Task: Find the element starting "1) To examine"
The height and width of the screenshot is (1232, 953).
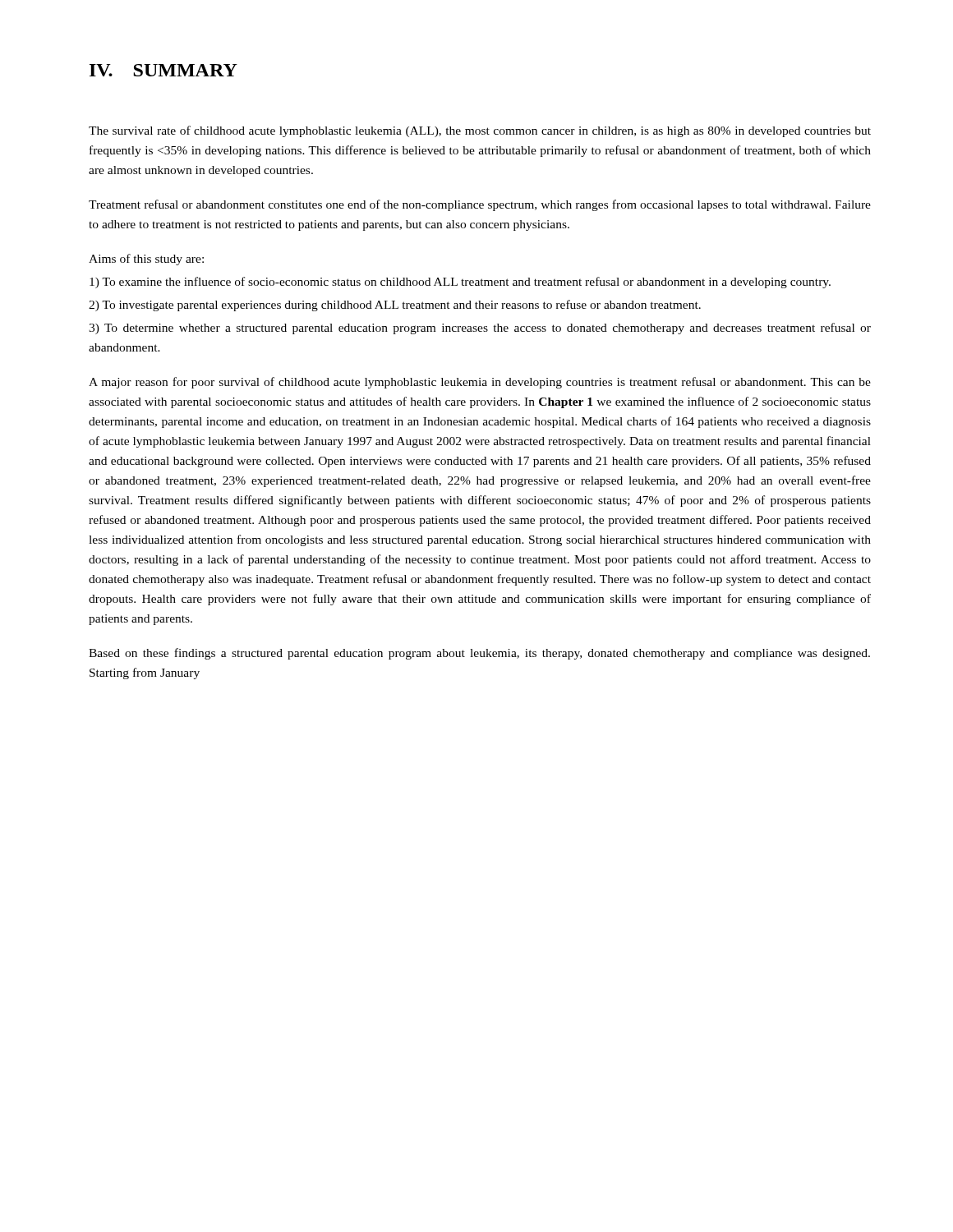Action: (x=480, y=282)
